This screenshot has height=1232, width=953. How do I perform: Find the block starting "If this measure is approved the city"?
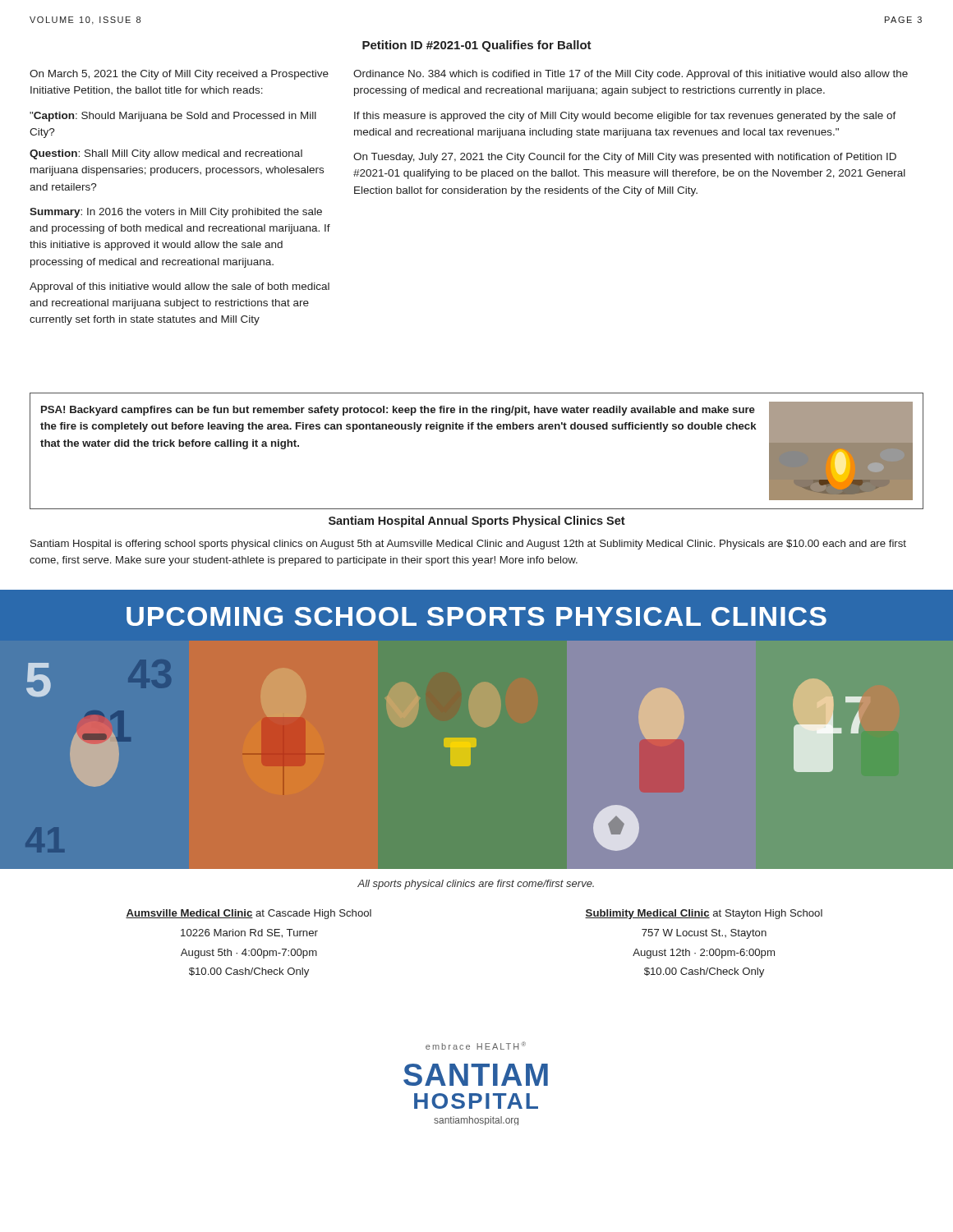pyautogui.click(x=625, y=123)
